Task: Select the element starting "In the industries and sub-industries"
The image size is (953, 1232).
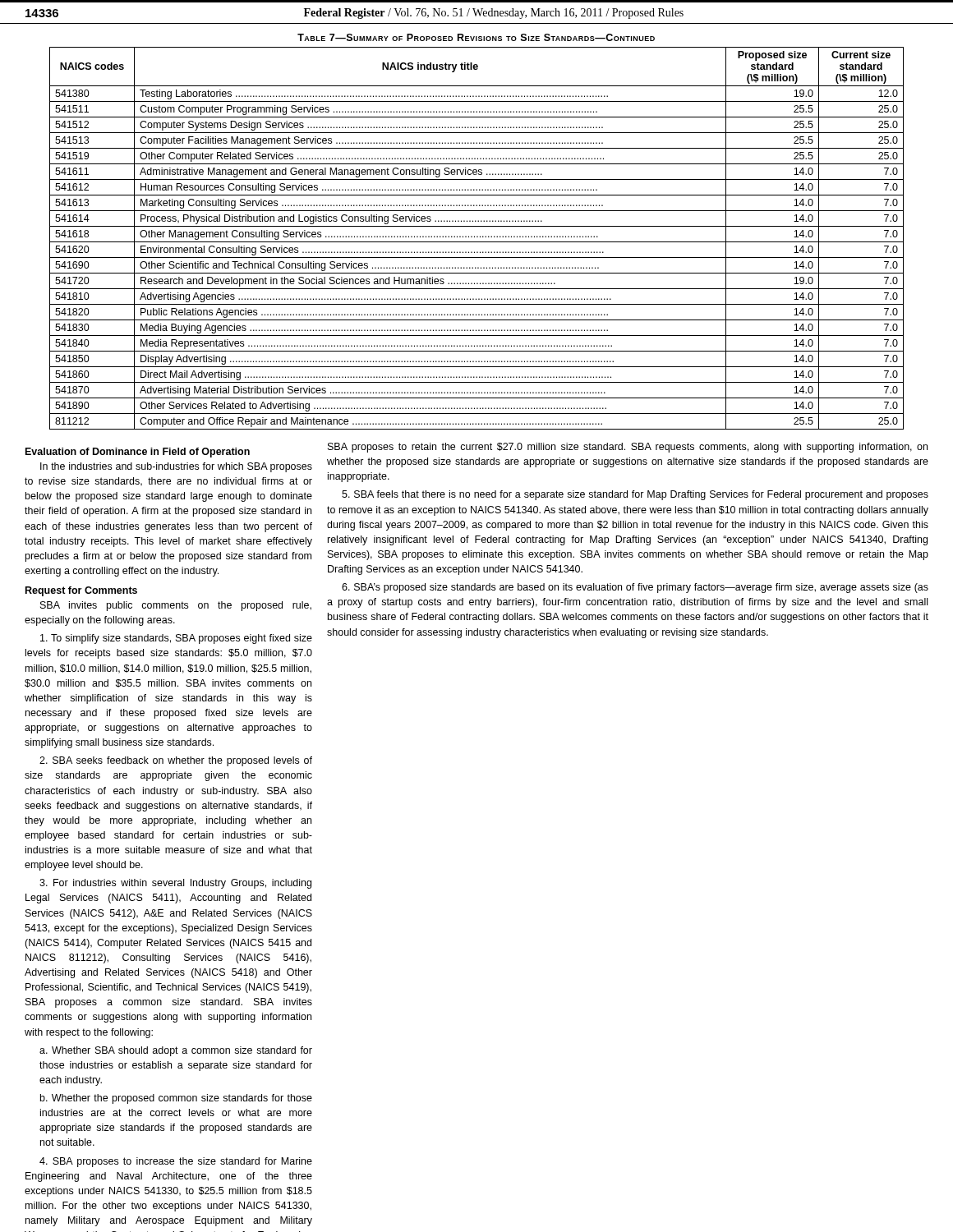Action: [168, 519]
